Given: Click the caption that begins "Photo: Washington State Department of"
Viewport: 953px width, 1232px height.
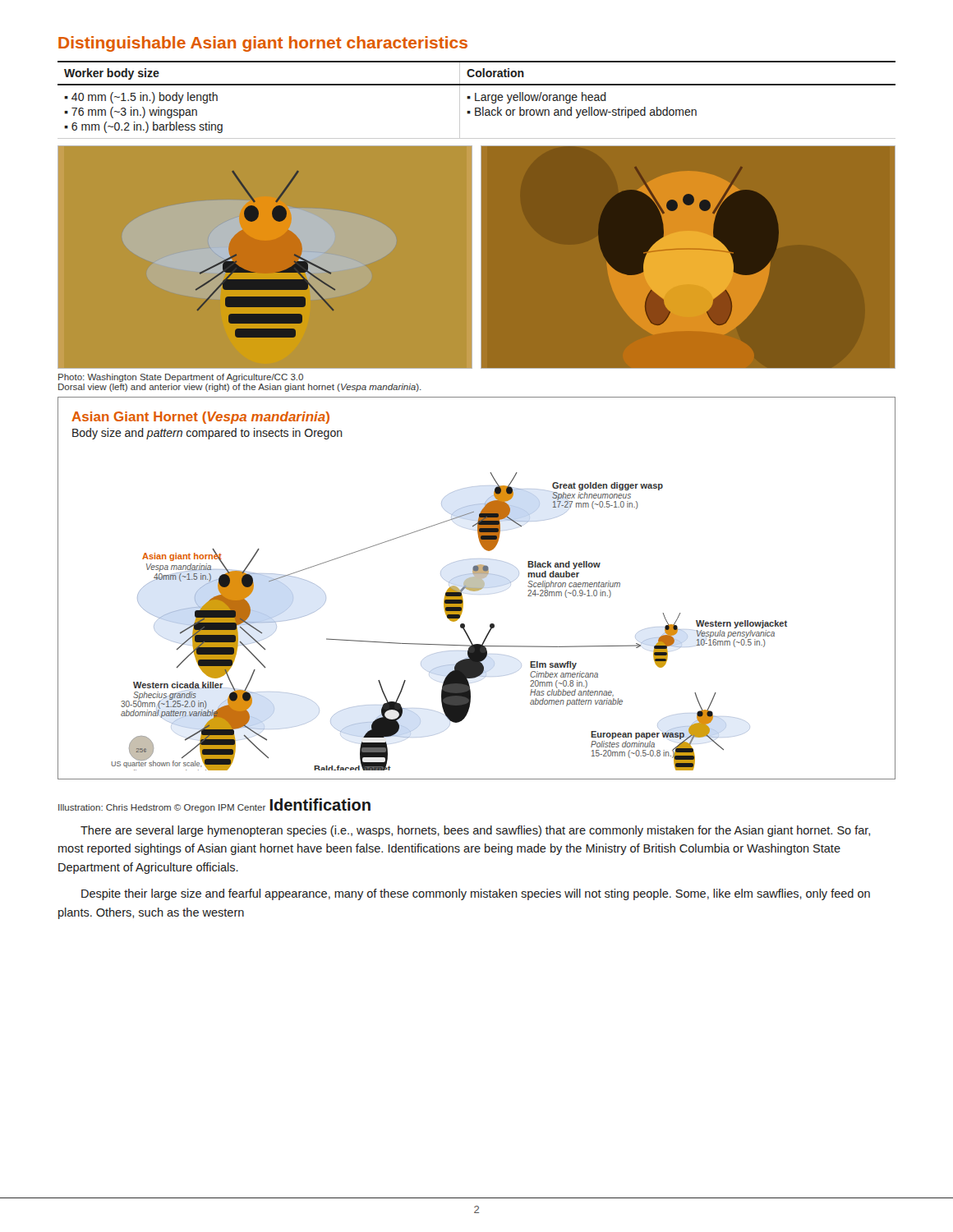Looking at the screenshot, I should [x=240, y=382].
